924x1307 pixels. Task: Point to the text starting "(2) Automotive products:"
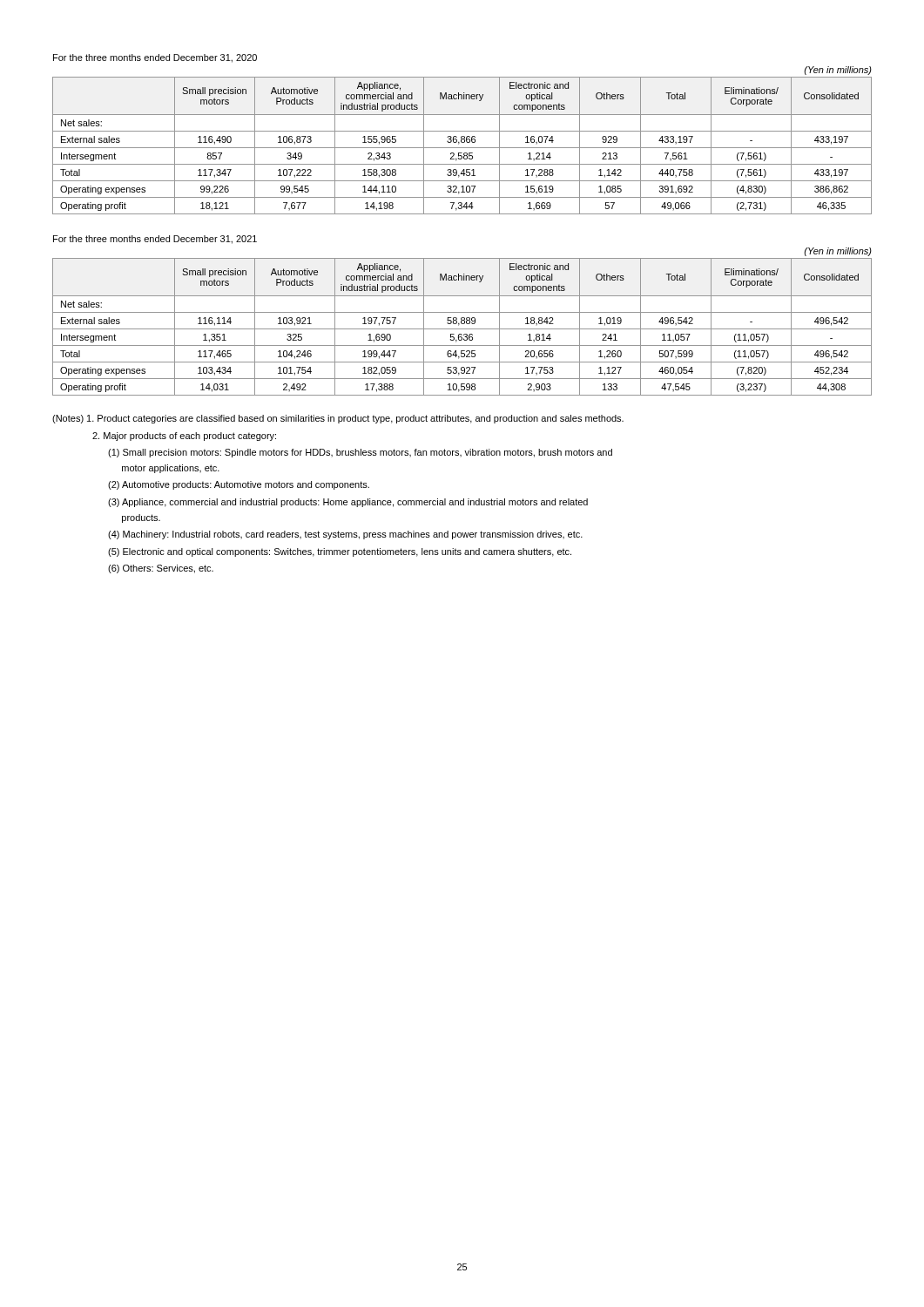coord(239,485)
